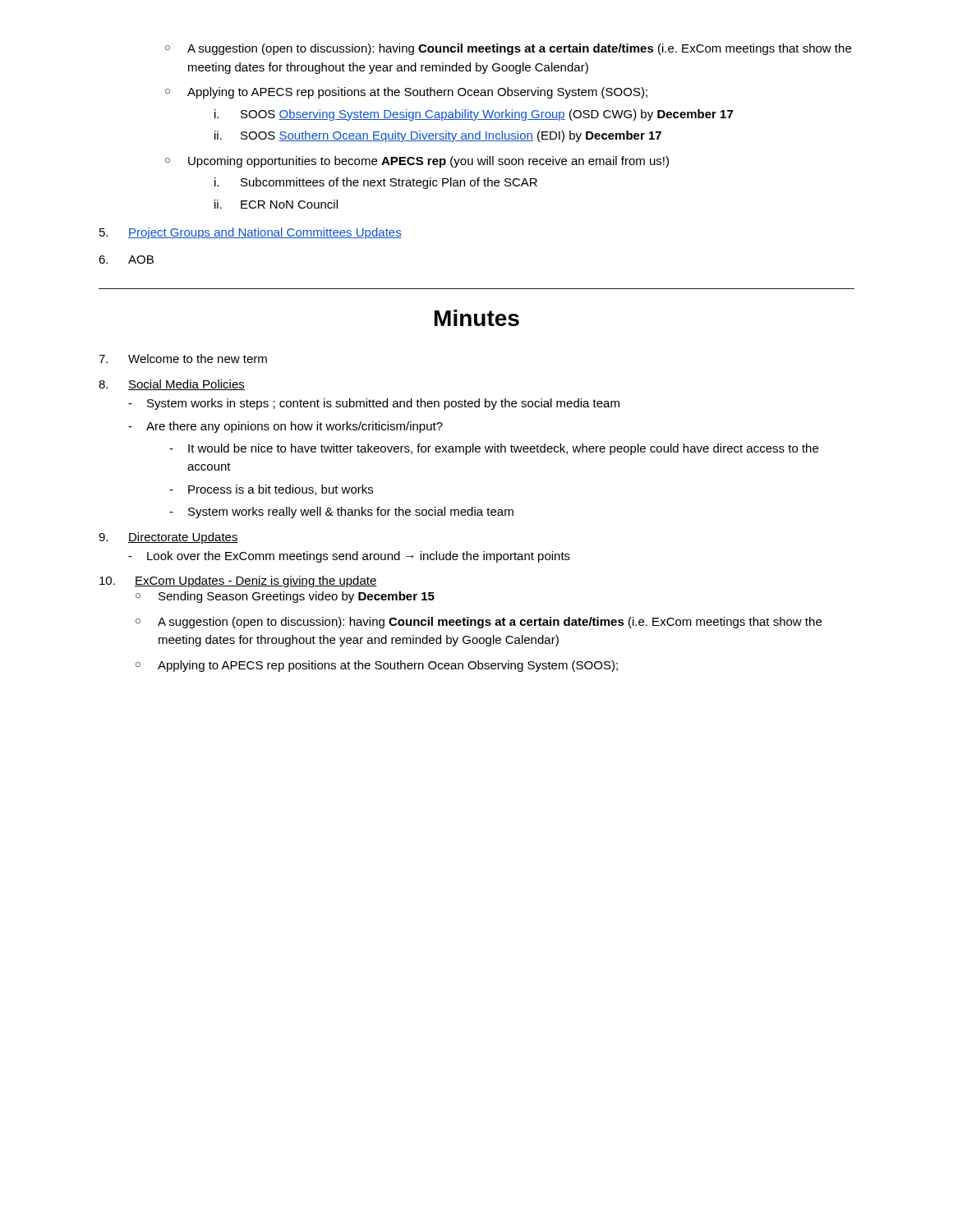Select the list item containing "7. Welcome to the new term"

[183, 359]
